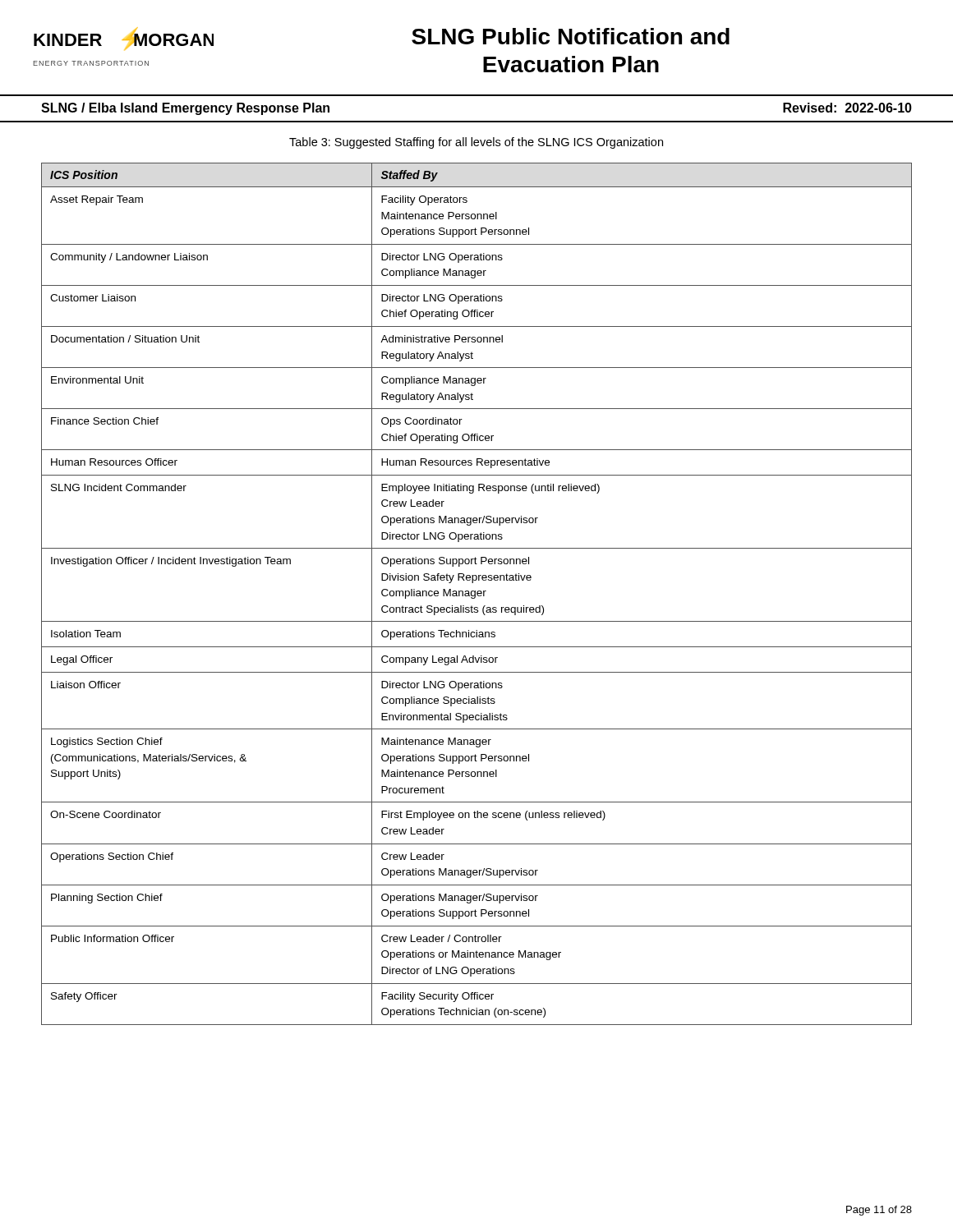
Task: Navigate to the region starting "Table 3: Suggested Staffing for"
Action: [x=476, y=142]
